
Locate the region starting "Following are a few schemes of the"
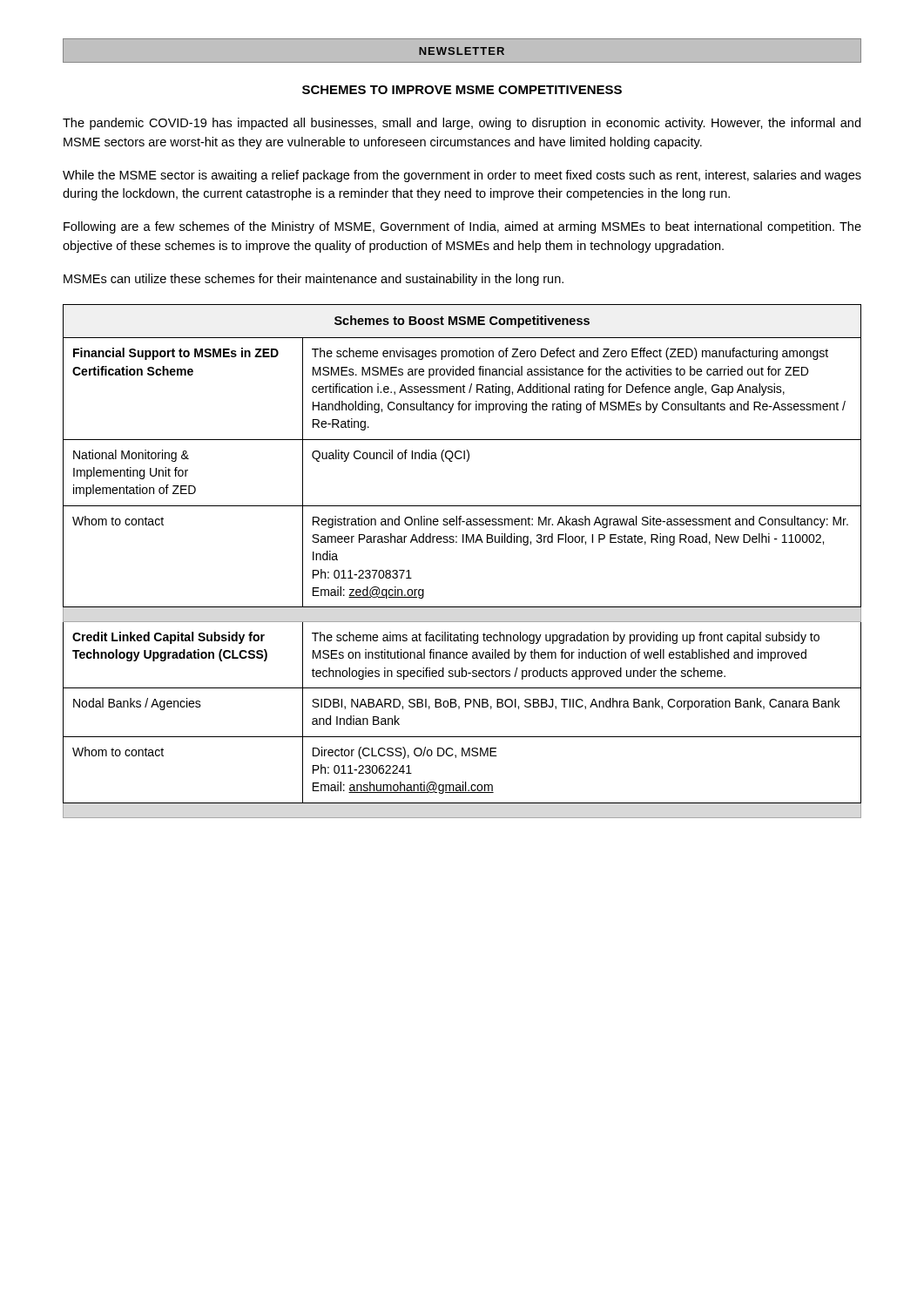[462, 237]
